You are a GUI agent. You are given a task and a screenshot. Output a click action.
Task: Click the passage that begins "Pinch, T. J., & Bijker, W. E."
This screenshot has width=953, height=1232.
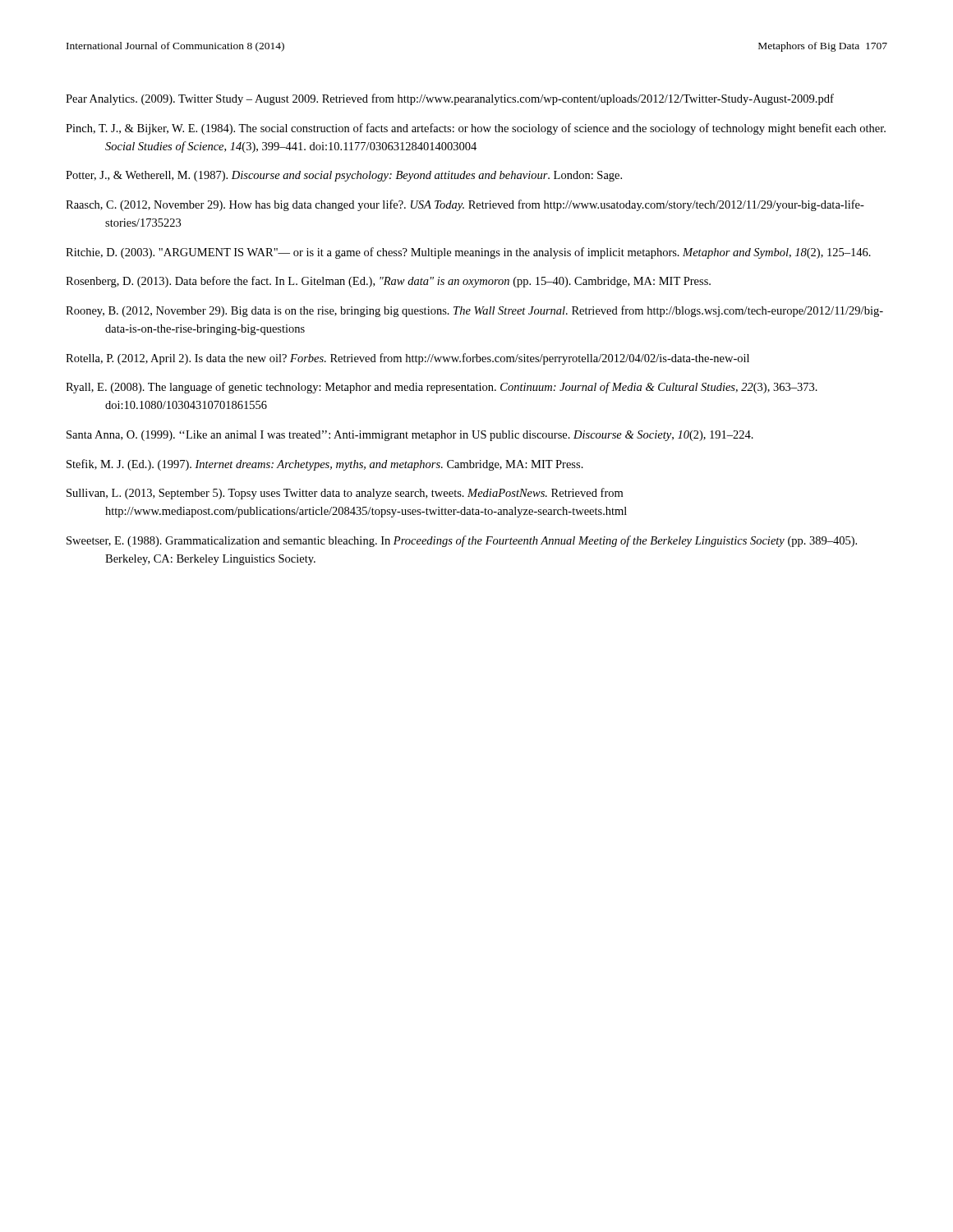pyautogui.click(x=476, y=137)
